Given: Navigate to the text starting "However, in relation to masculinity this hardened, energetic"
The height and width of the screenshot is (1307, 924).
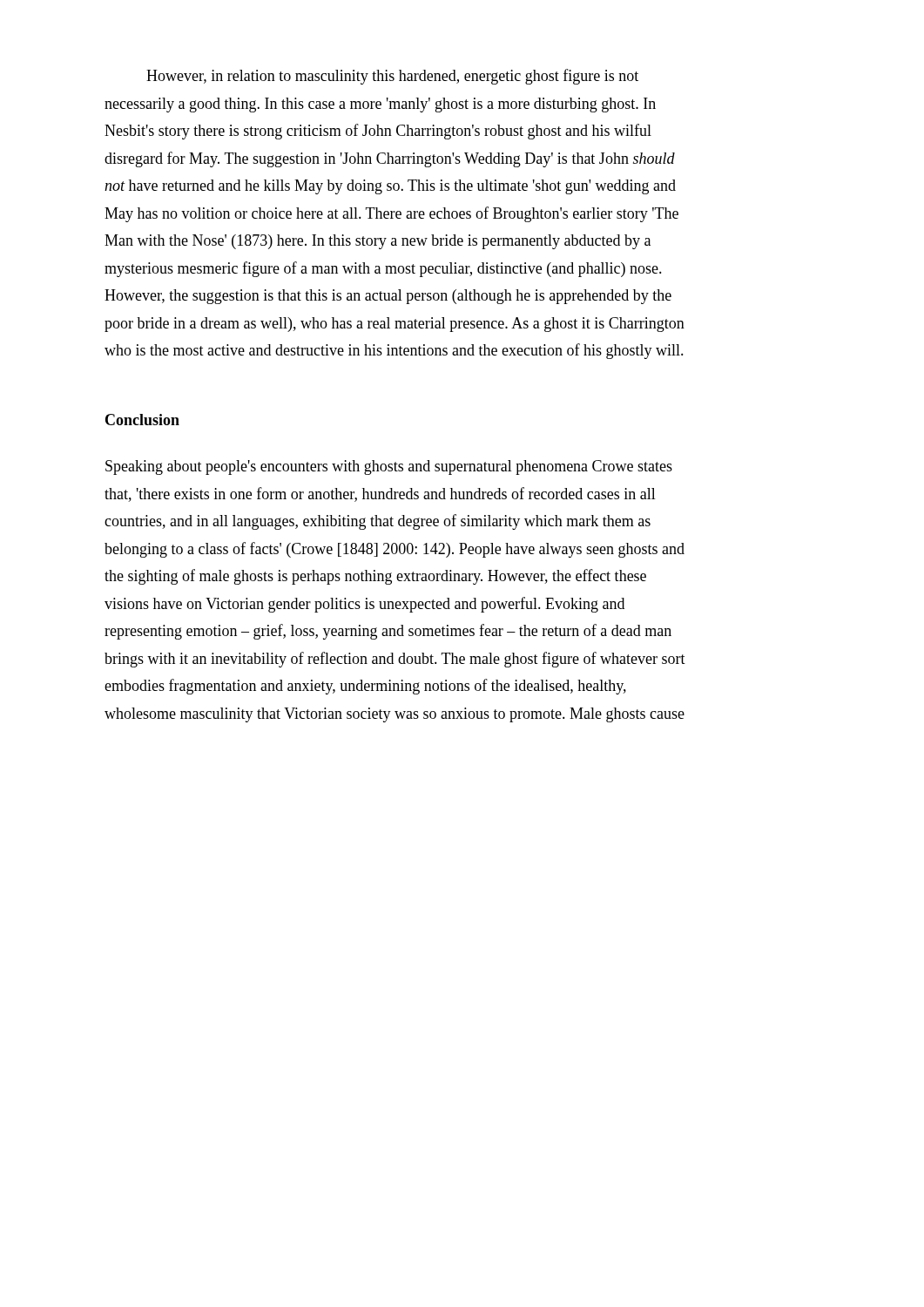Looking at the screenshot, I should tap(462, 214).
